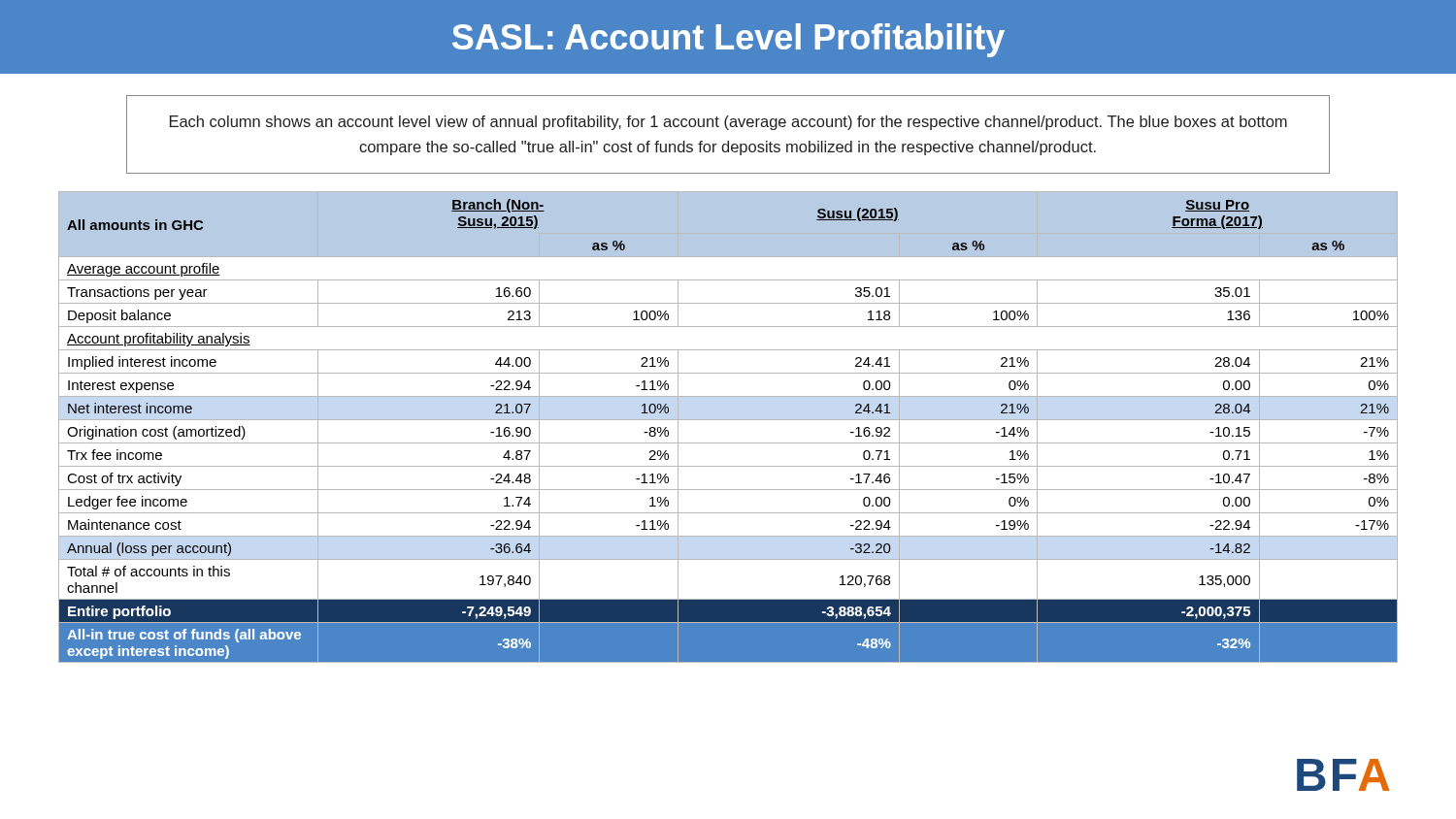The image size is (1456, 819).
Task: Locate the passage starting "SASL: Account Level Profitability"
Action: [x=728, y=38]
